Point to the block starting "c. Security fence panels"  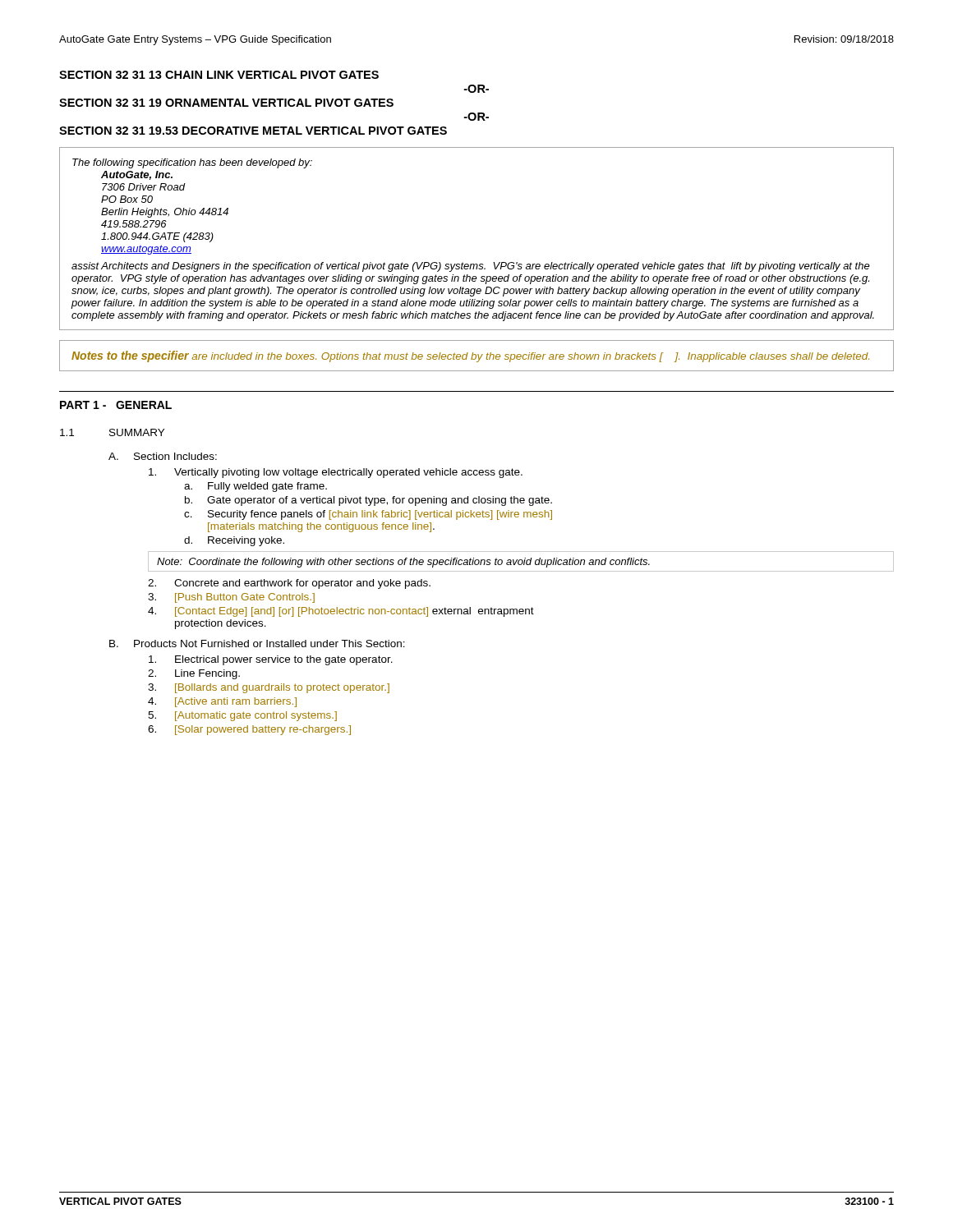pos(368,520)
